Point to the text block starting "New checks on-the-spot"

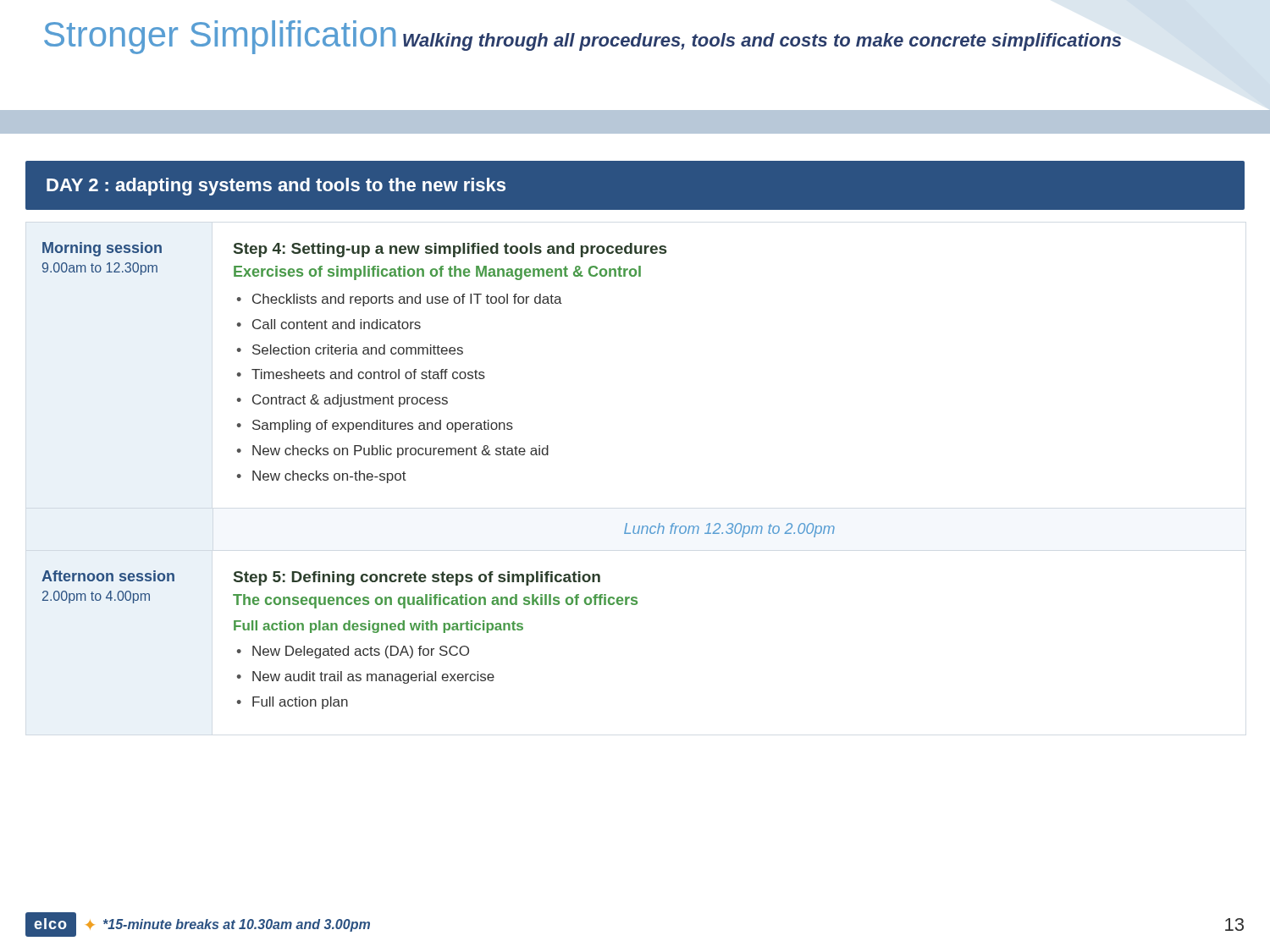pos(329,476)
